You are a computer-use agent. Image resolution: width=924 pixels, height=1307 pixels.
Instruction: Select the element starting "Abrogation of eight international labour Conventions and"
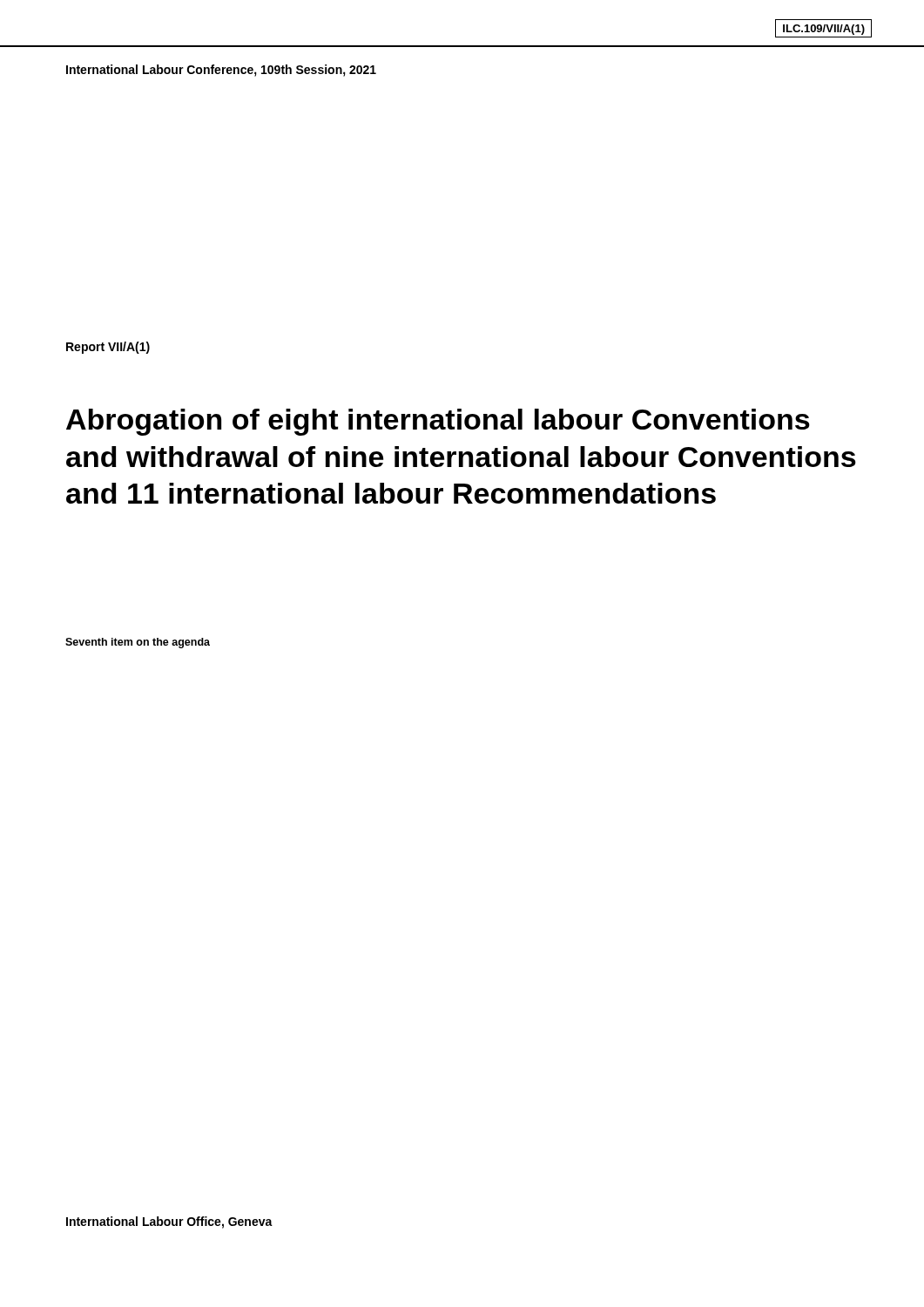tap(461, 456)
